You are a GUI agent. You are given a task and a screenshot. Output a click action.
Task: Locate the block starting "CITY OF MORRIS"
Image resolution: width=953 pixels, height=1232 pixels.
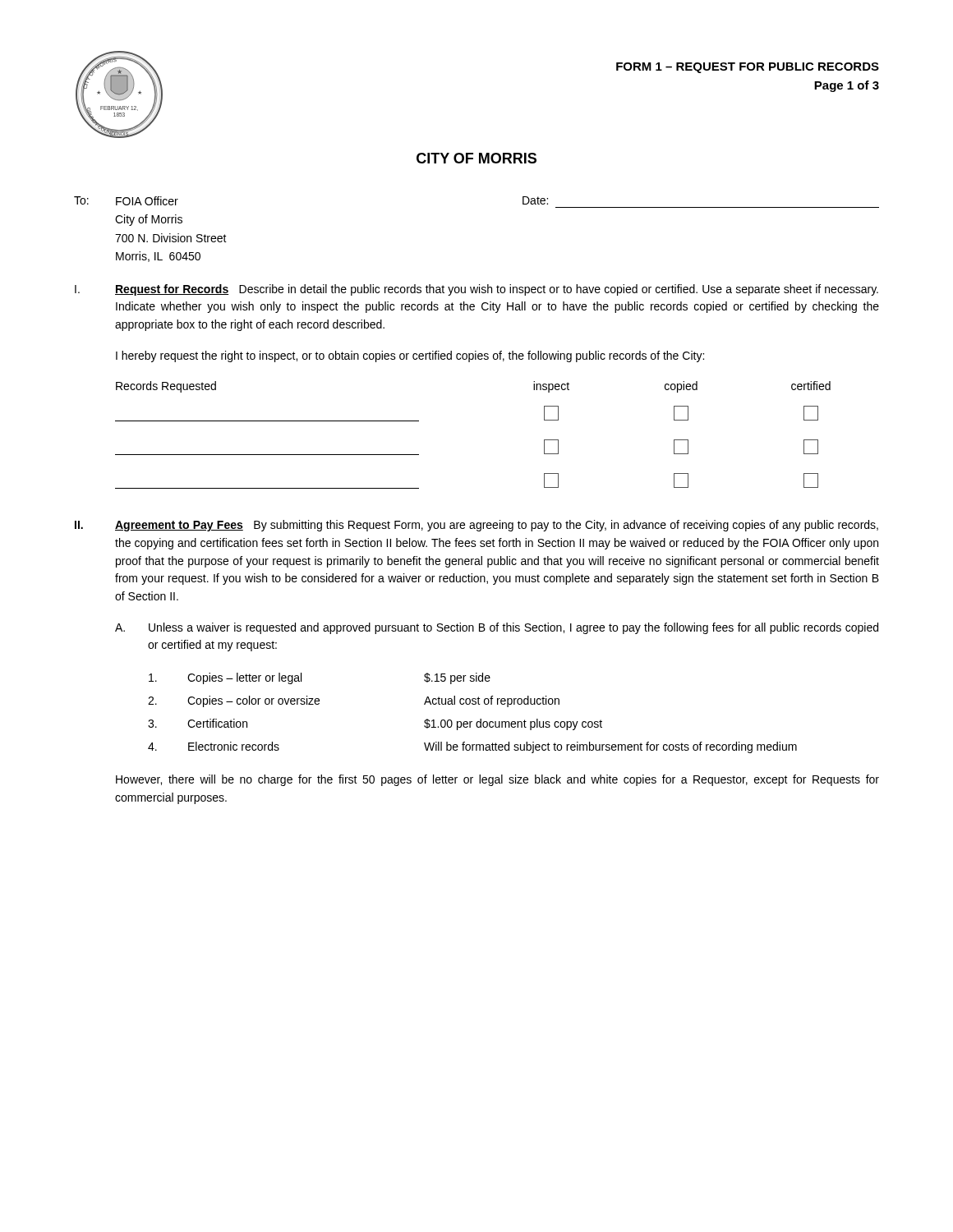(476, 158)
